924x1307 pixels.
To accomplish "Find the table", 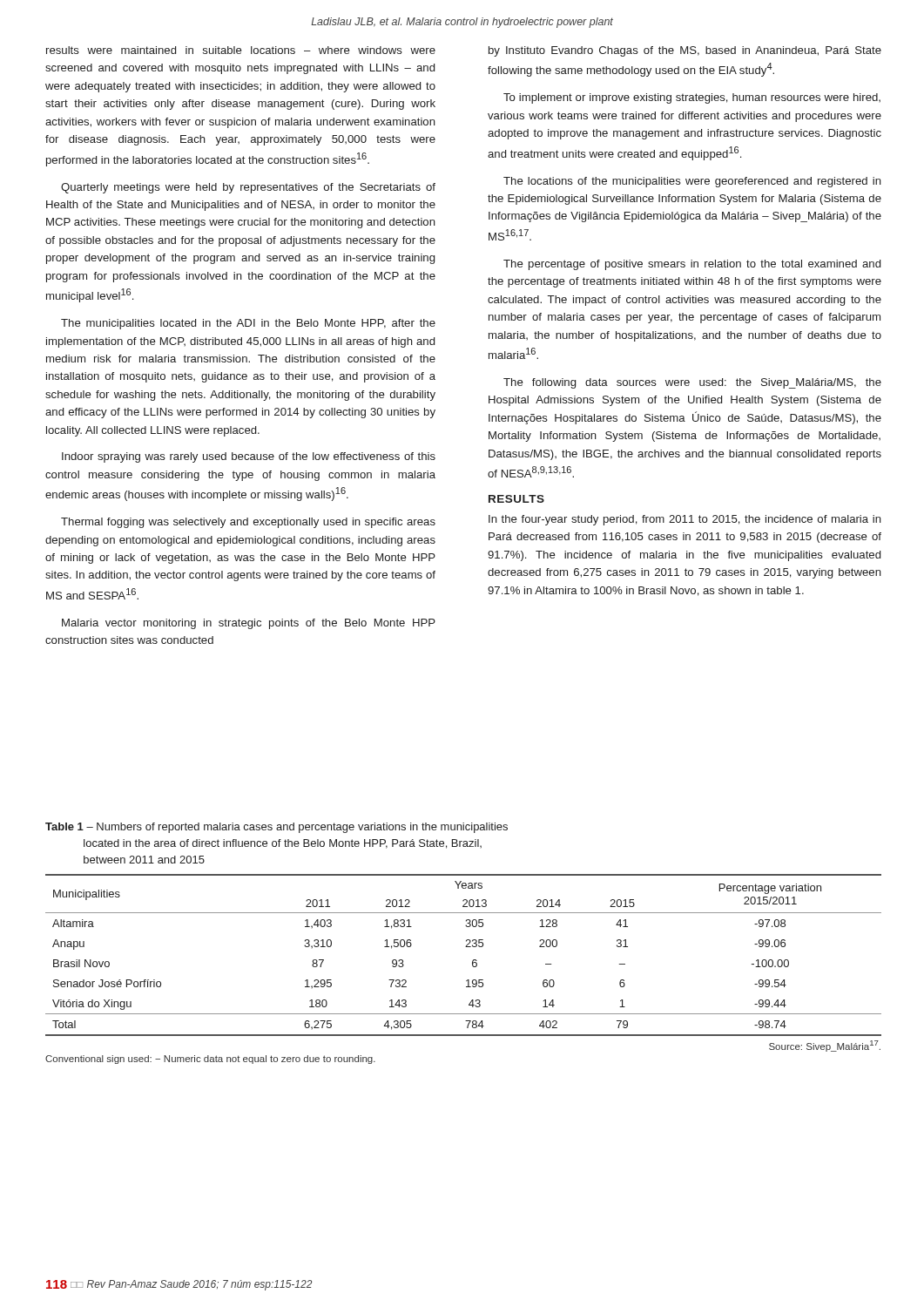I will click(463, 962).
